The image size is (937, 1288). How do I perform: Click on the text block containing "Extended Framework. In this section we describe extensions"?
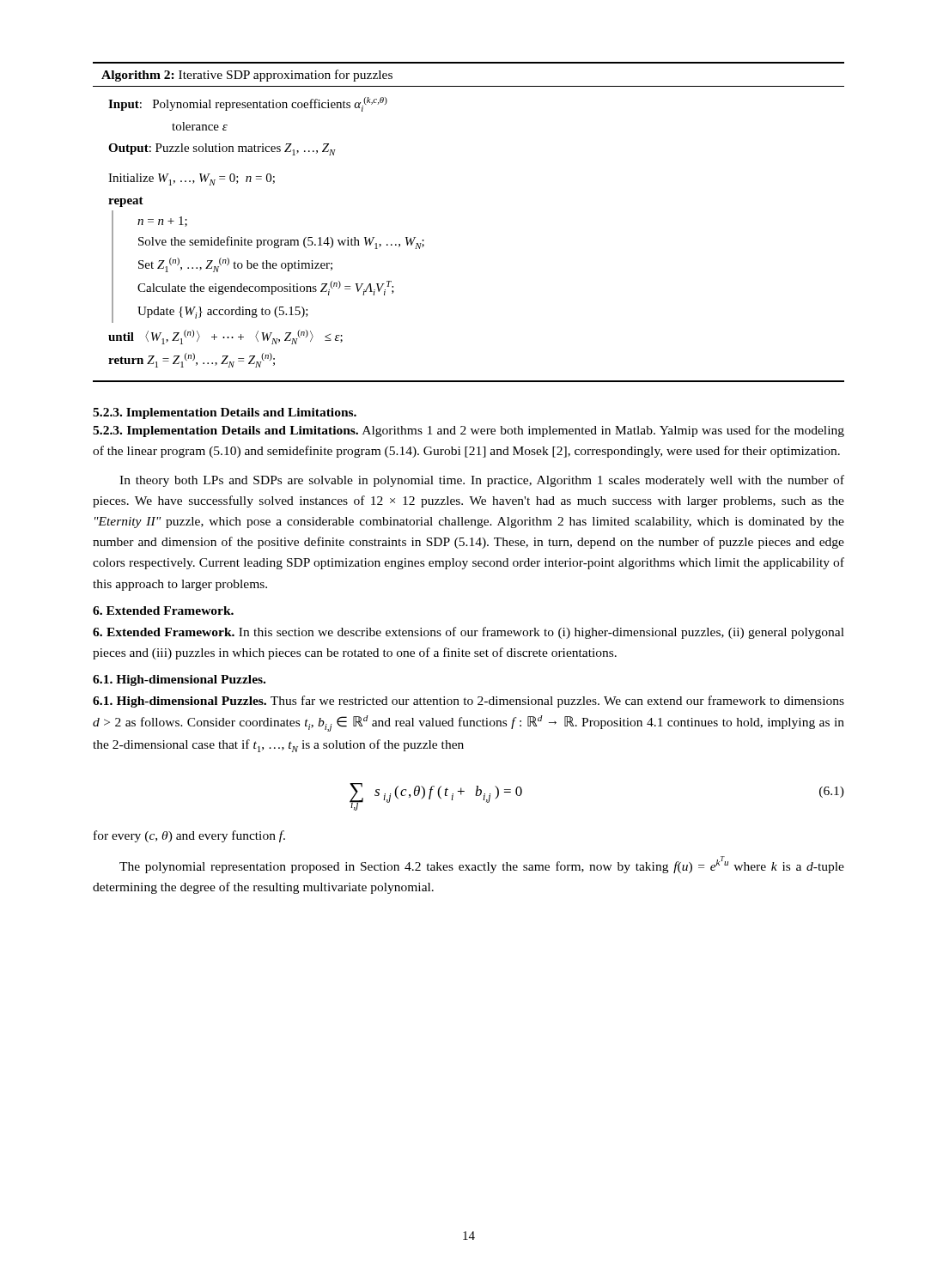[468, 641]
